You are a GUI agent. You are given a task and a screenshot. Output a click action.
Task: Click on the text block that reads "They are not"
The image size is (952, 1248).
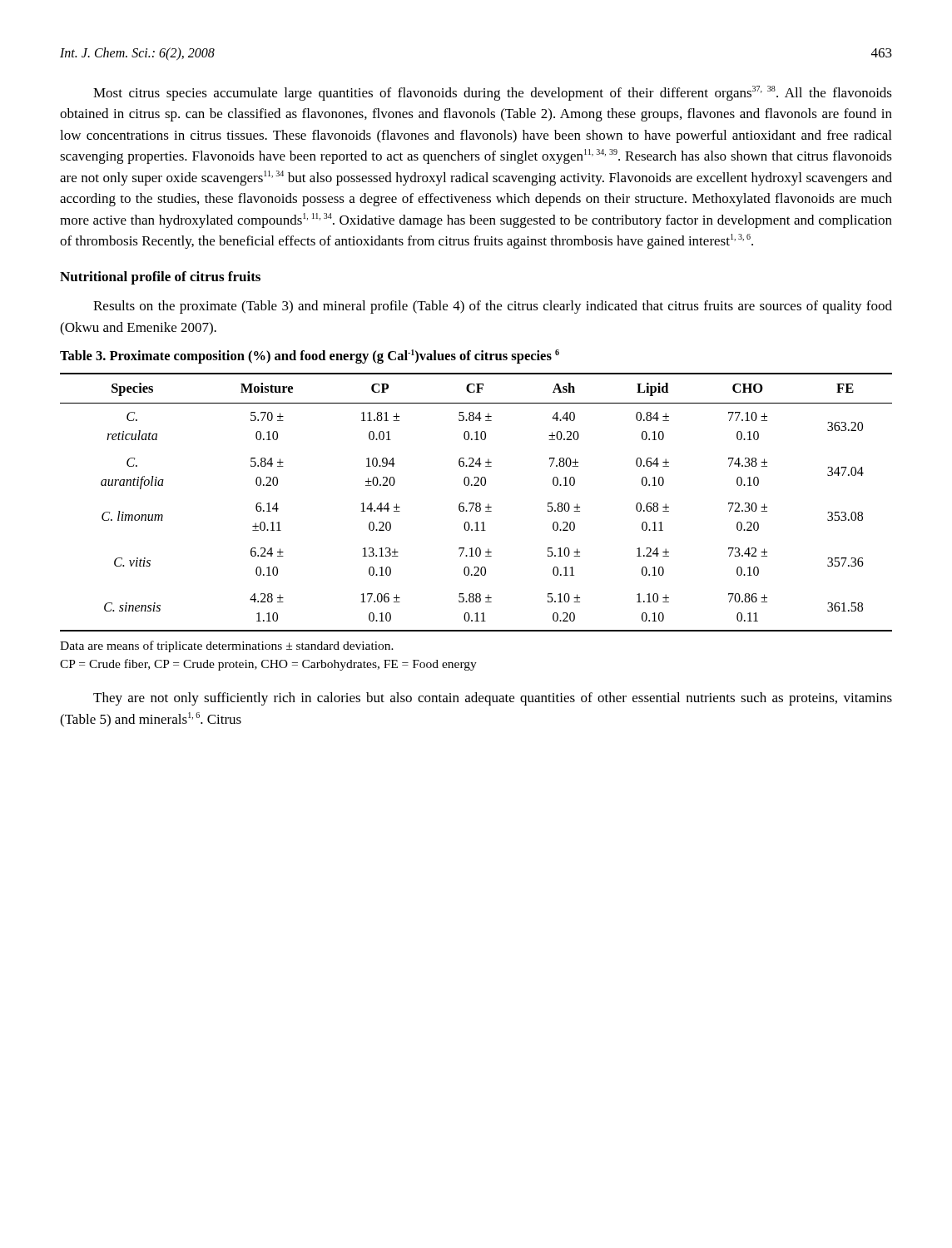pos(476,709)
